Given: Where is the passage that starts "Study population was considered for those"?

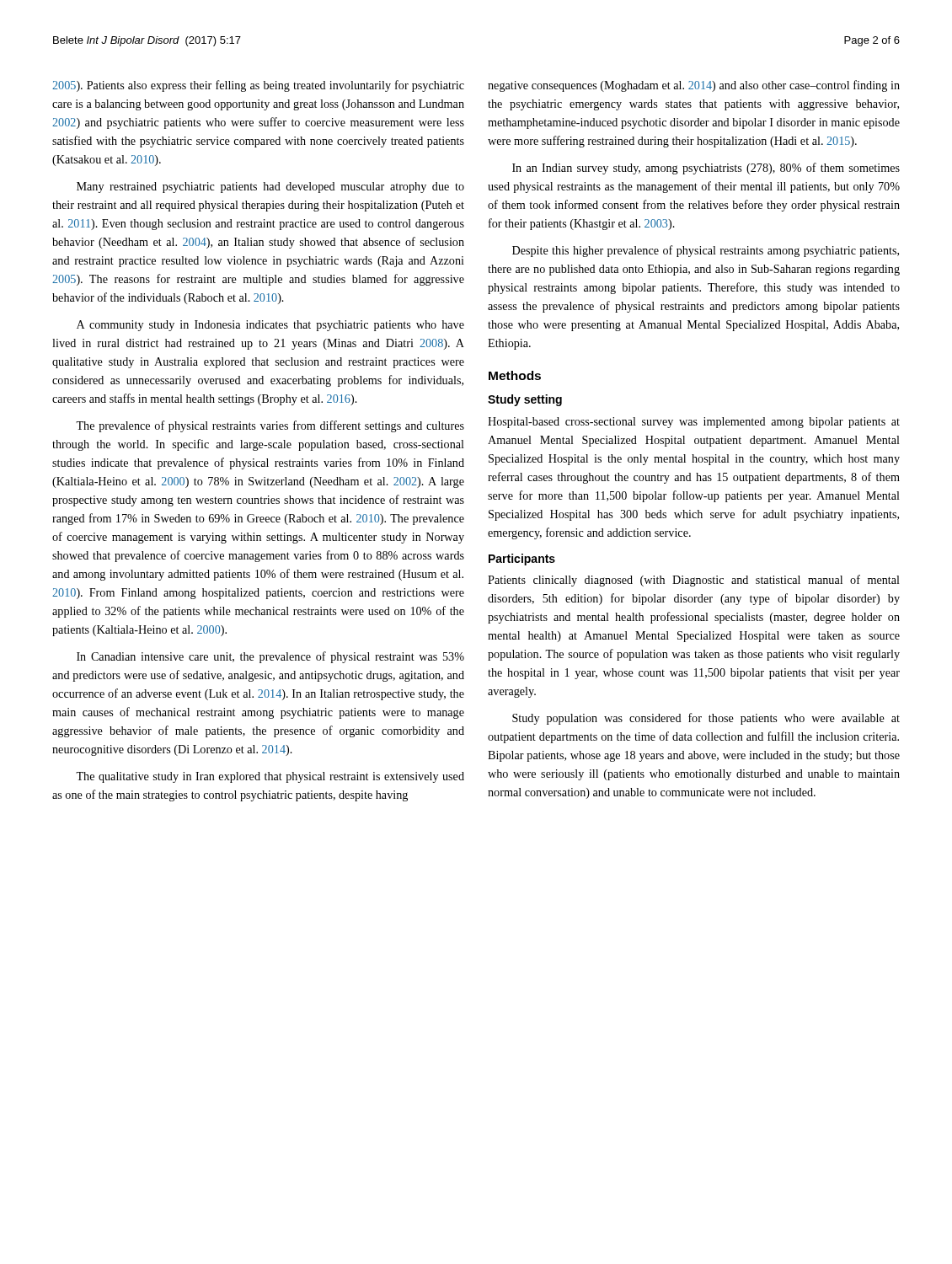Looking at the screenshot, I should [x=694, y=755].
